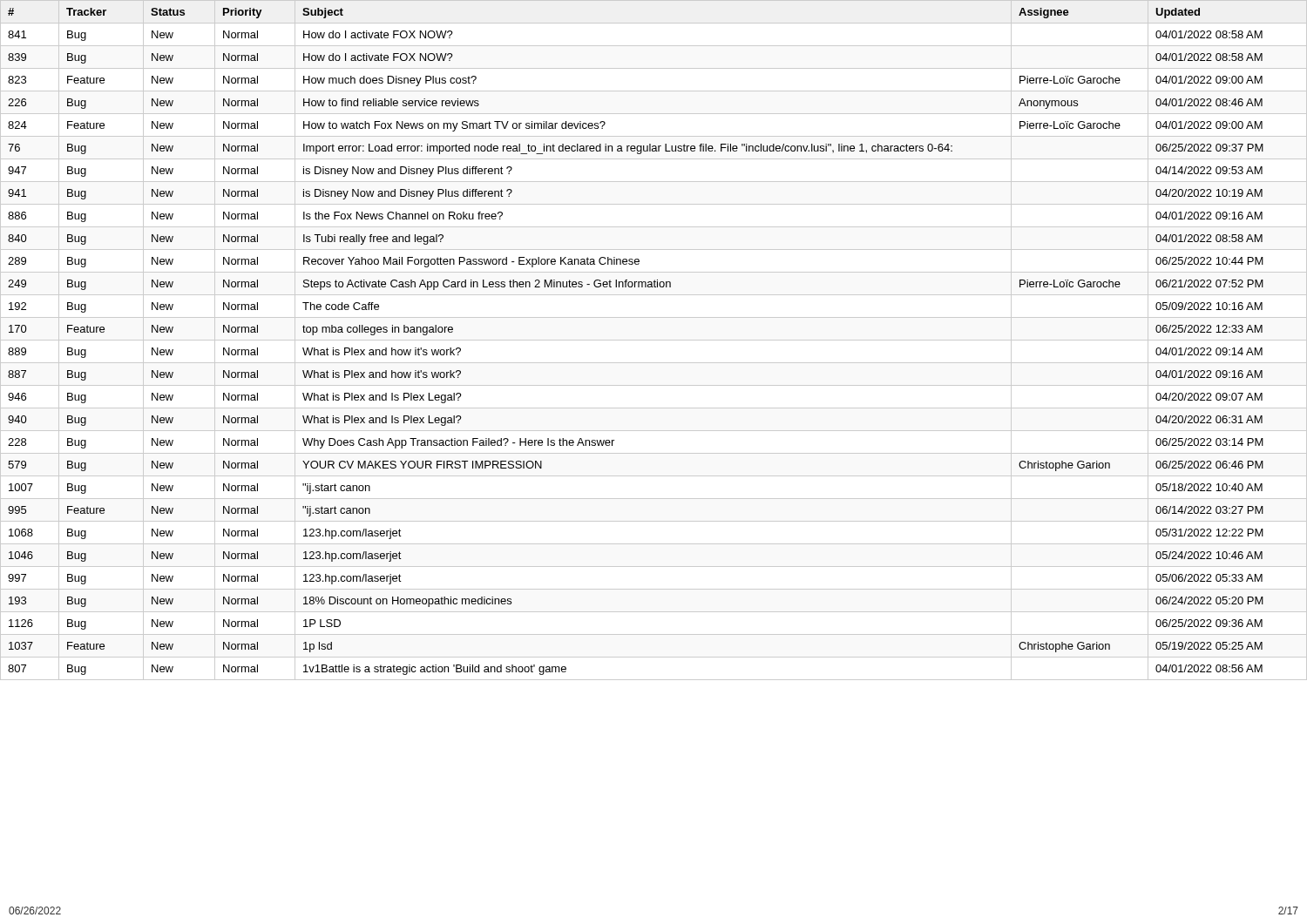Locate the table

pyautogui.click(x=654, y=340)
